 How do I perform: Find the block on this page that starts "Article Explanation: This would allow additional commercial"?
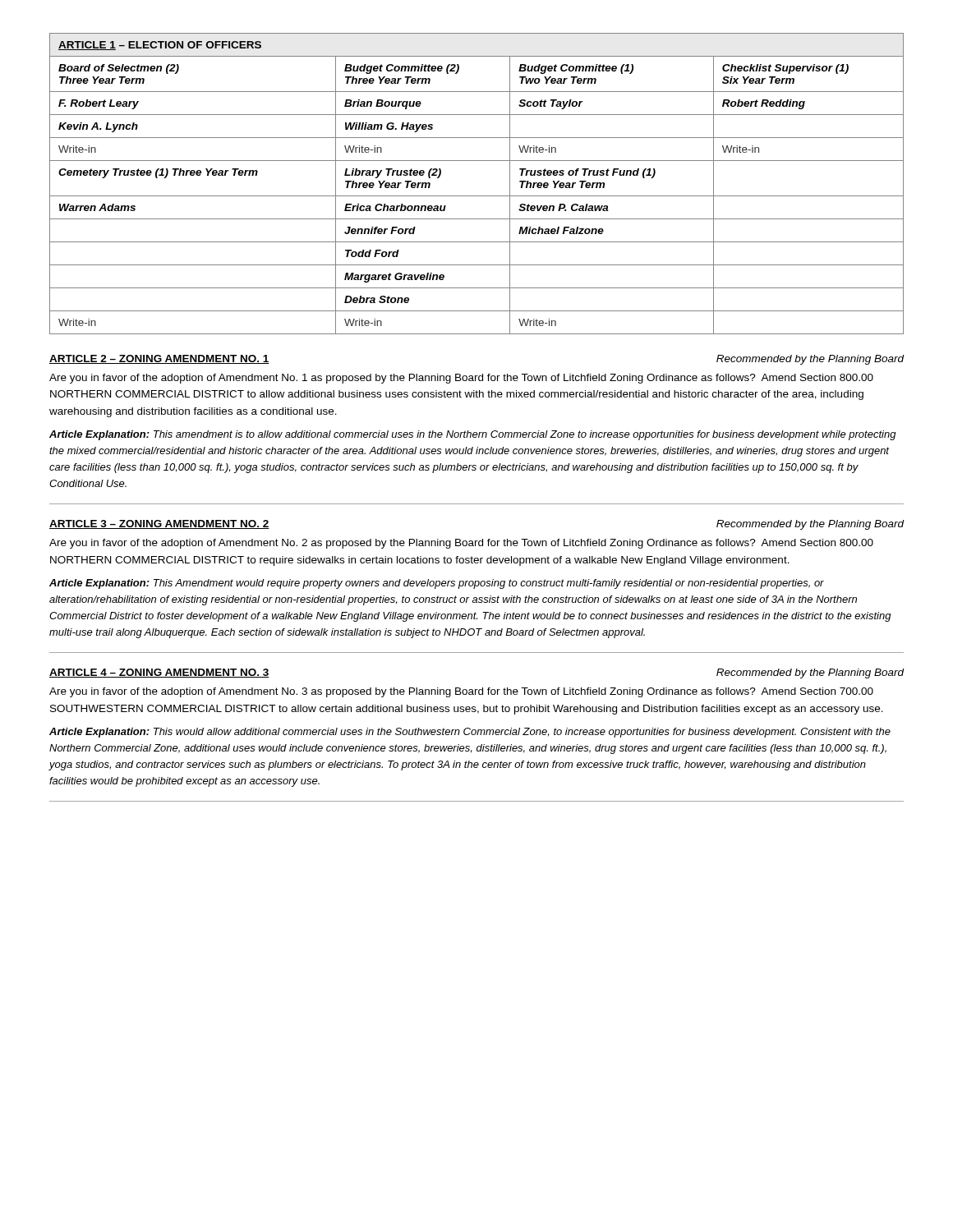tap(470, 756)
